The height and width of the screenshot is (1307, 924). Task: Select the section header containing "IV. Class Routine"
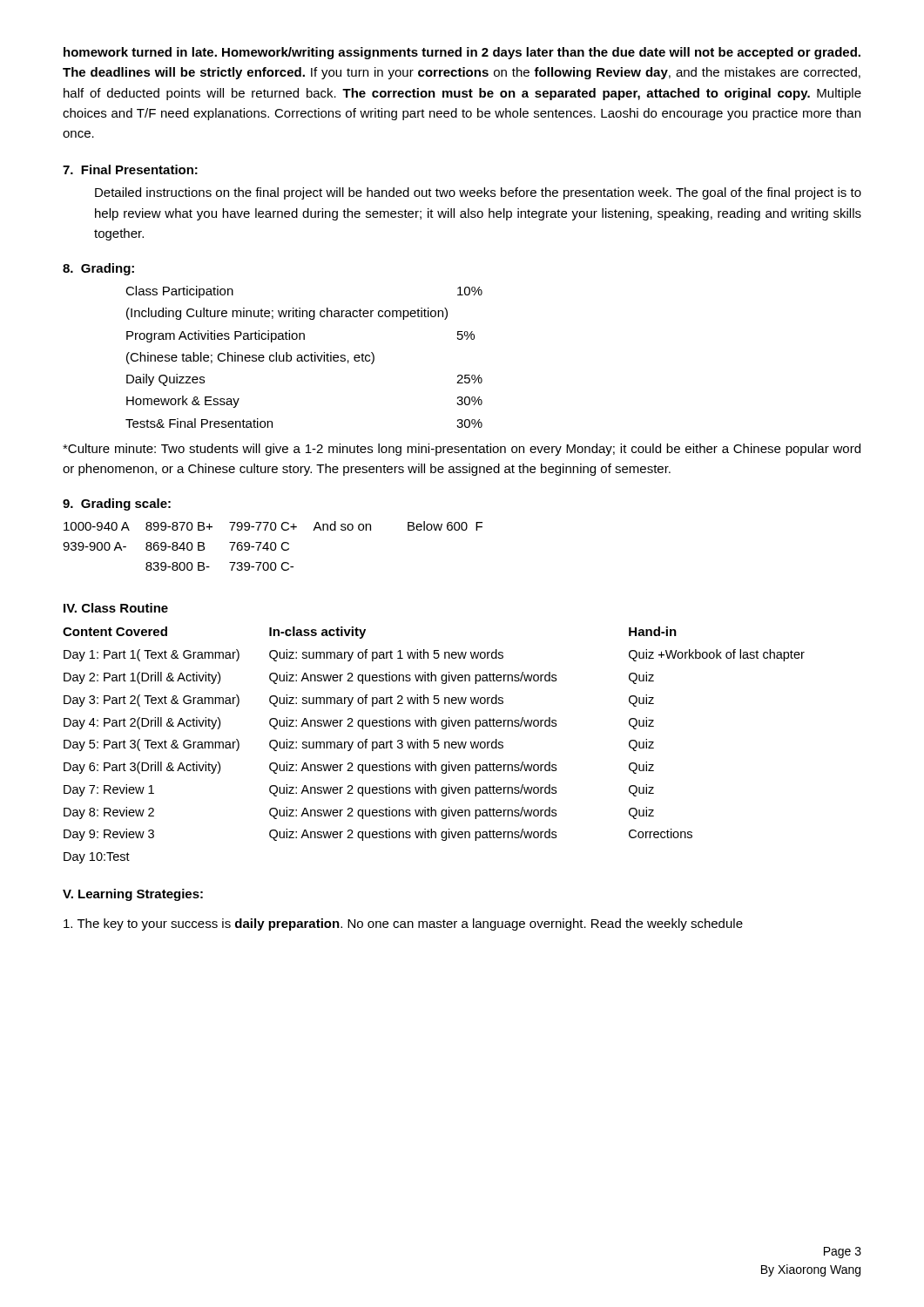coord(116,608)
